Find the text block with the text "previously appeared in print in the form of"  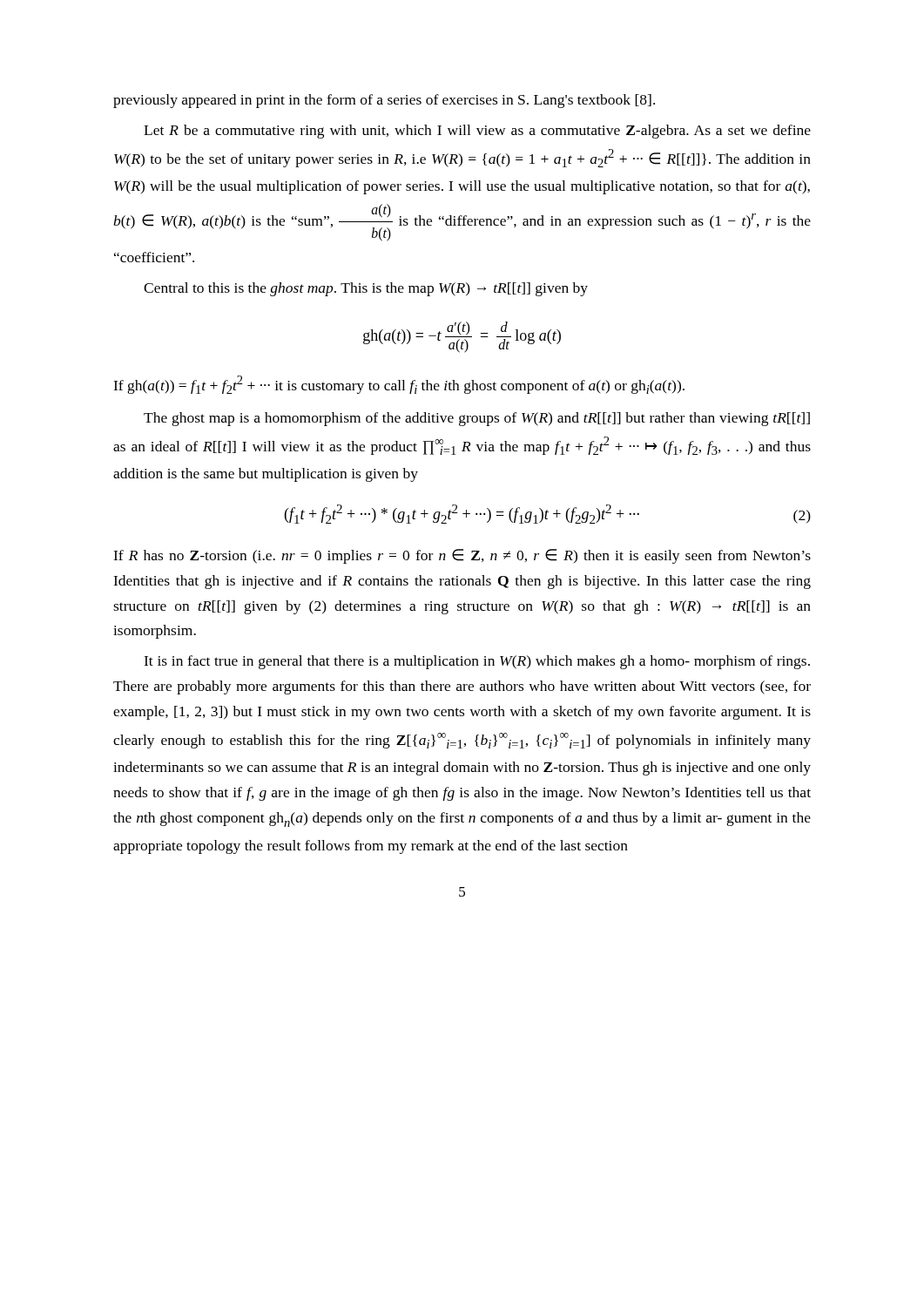(x=385, y=99)
